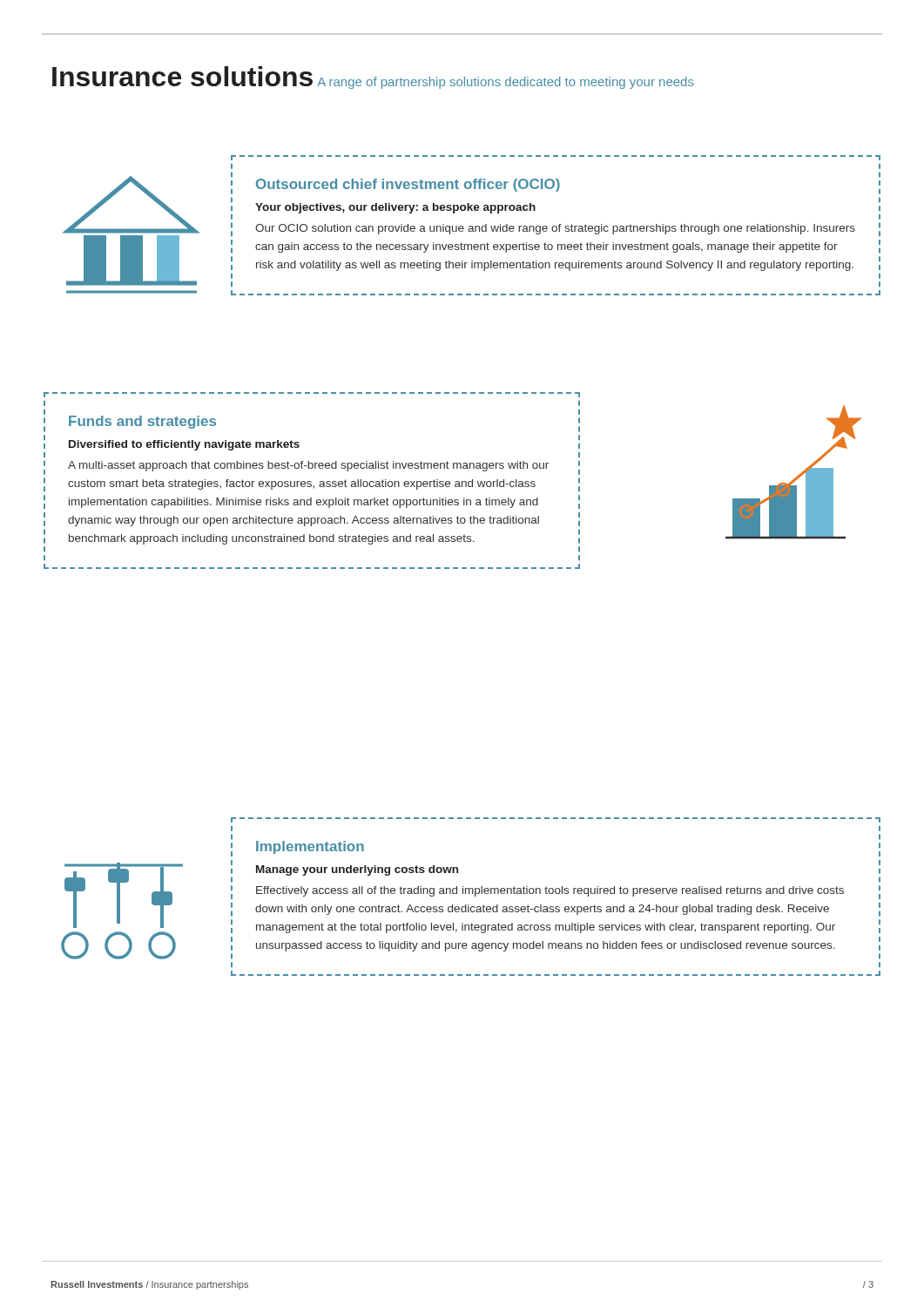924x1307 pixels.
Task: Find the passage starting "Implementation Manage your"
Action: click(x=556, y=896)
